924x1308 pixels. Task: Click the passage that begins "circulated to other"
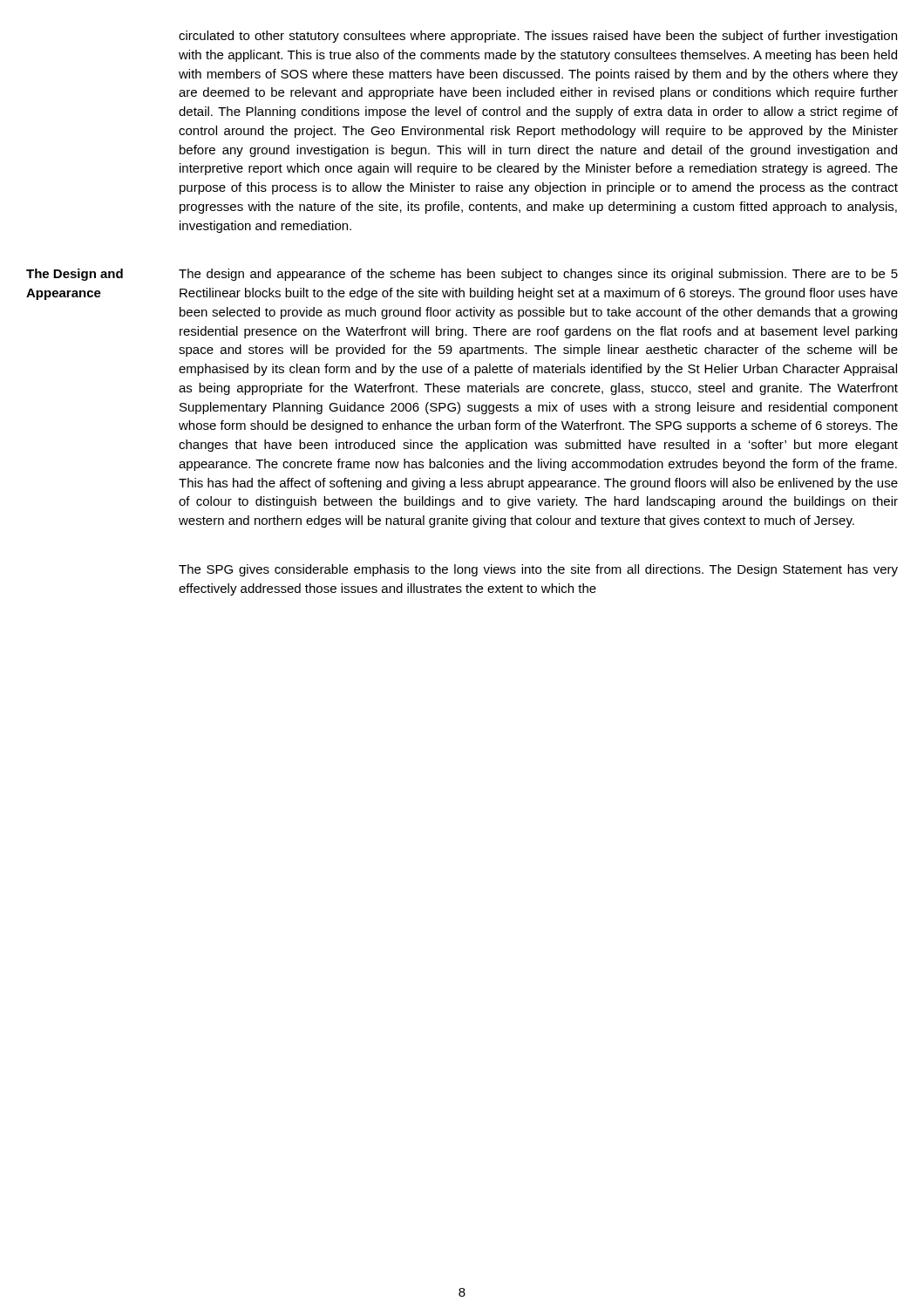[538, 130]
